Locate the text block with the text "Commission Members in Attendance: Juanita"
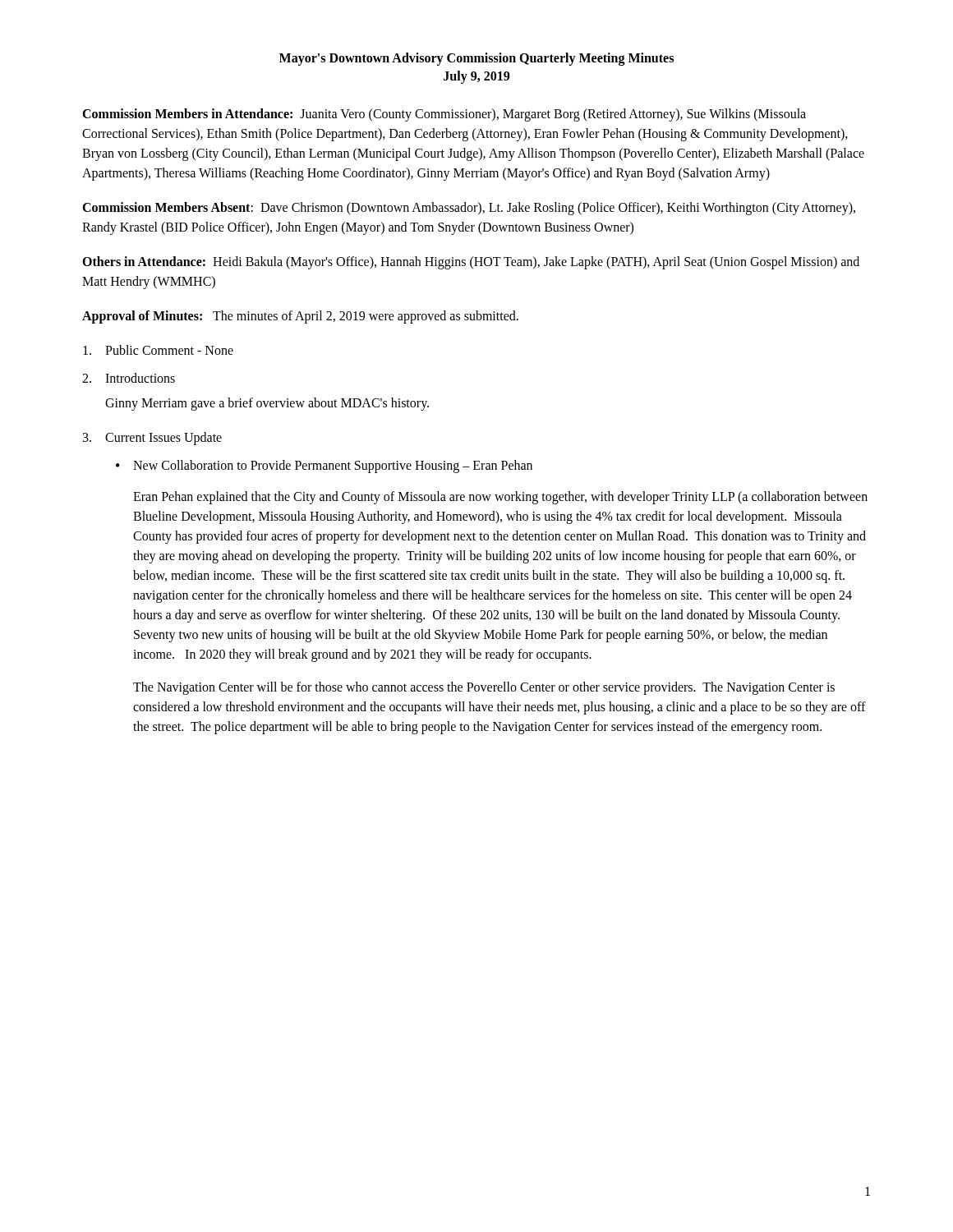This screenshot has width=953, height=1232. (x=473, y=143)
